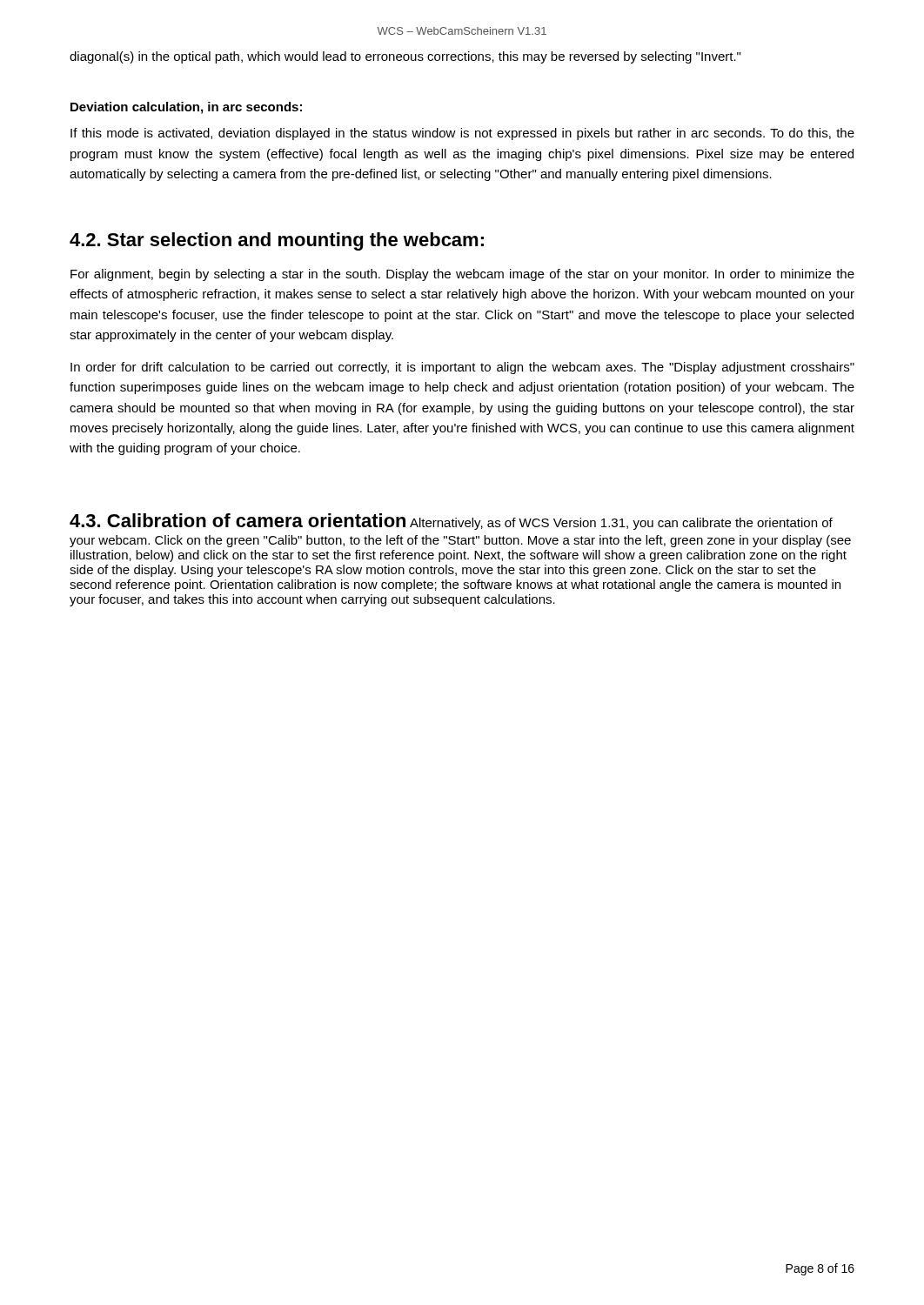Locate the element starting "4.2. Star selection and"
The width and height of the screenshot is (924, 1305).
pyautogui.click(x=278, y=240)
